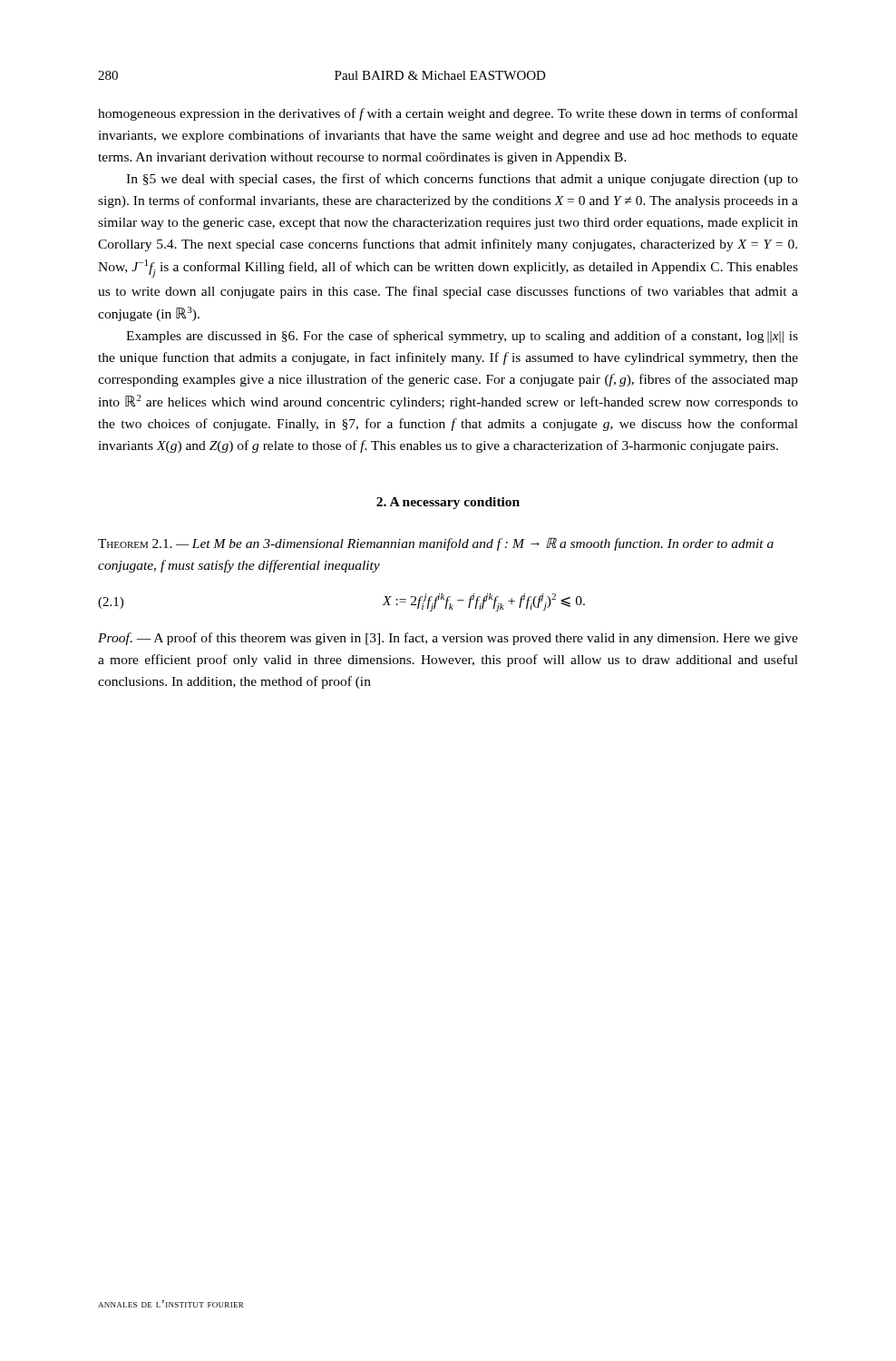Click on the text starting "homogeneous expression in the derivatives"

448,135
